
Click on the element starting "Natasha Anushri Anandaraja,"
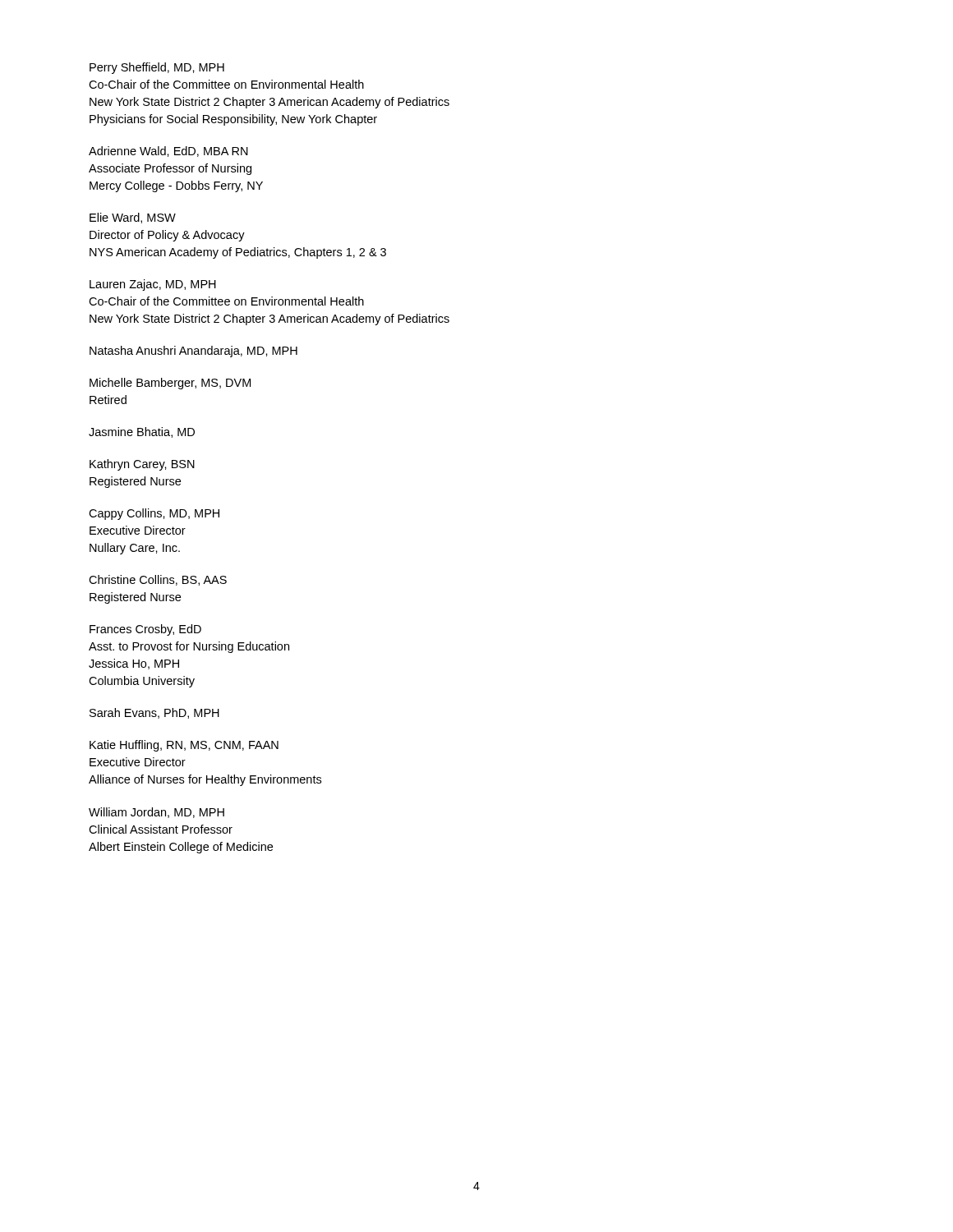click(193, 351)
